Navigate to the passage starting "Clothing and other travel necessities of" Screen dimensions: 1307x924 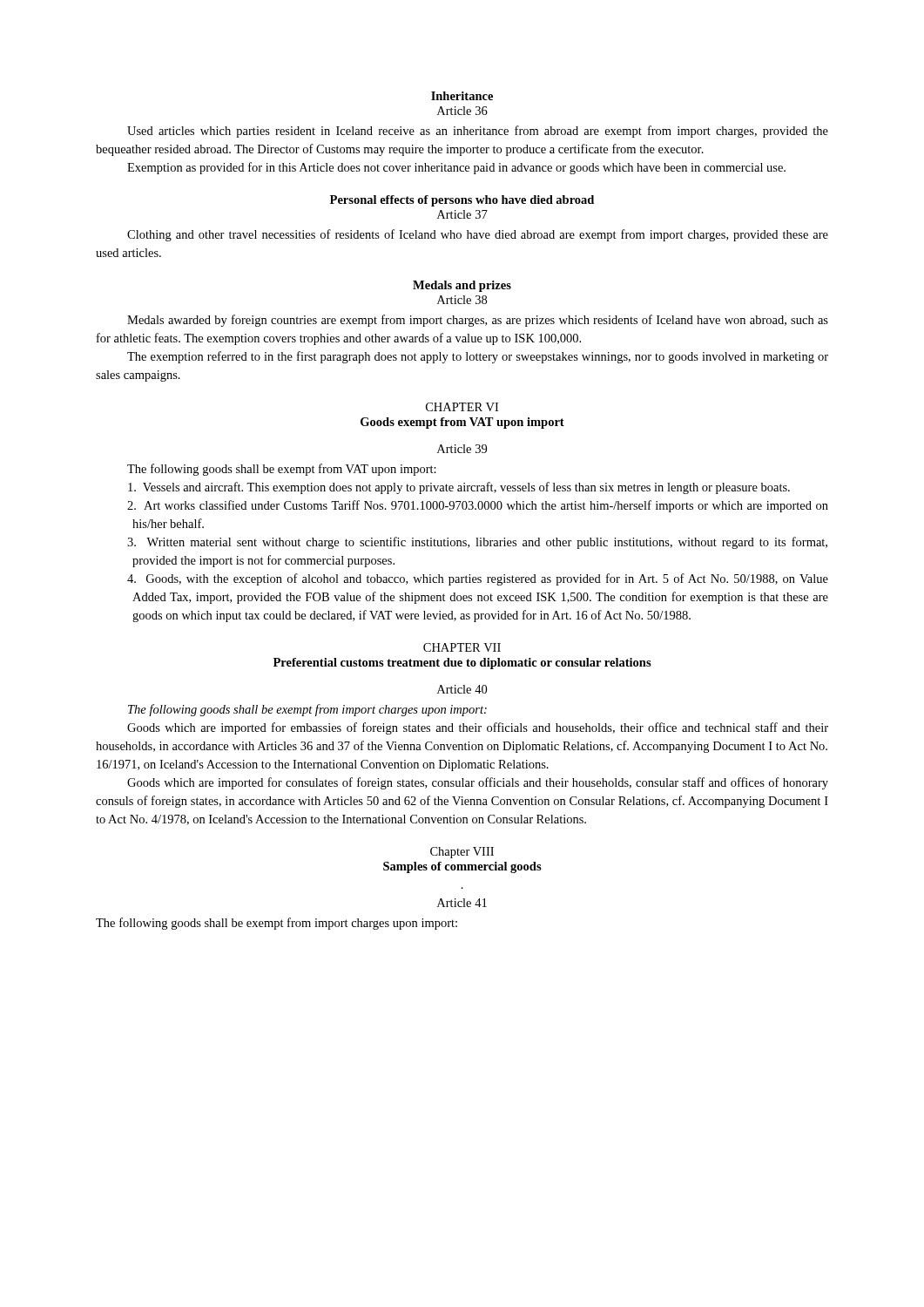[x=462, y=244]
